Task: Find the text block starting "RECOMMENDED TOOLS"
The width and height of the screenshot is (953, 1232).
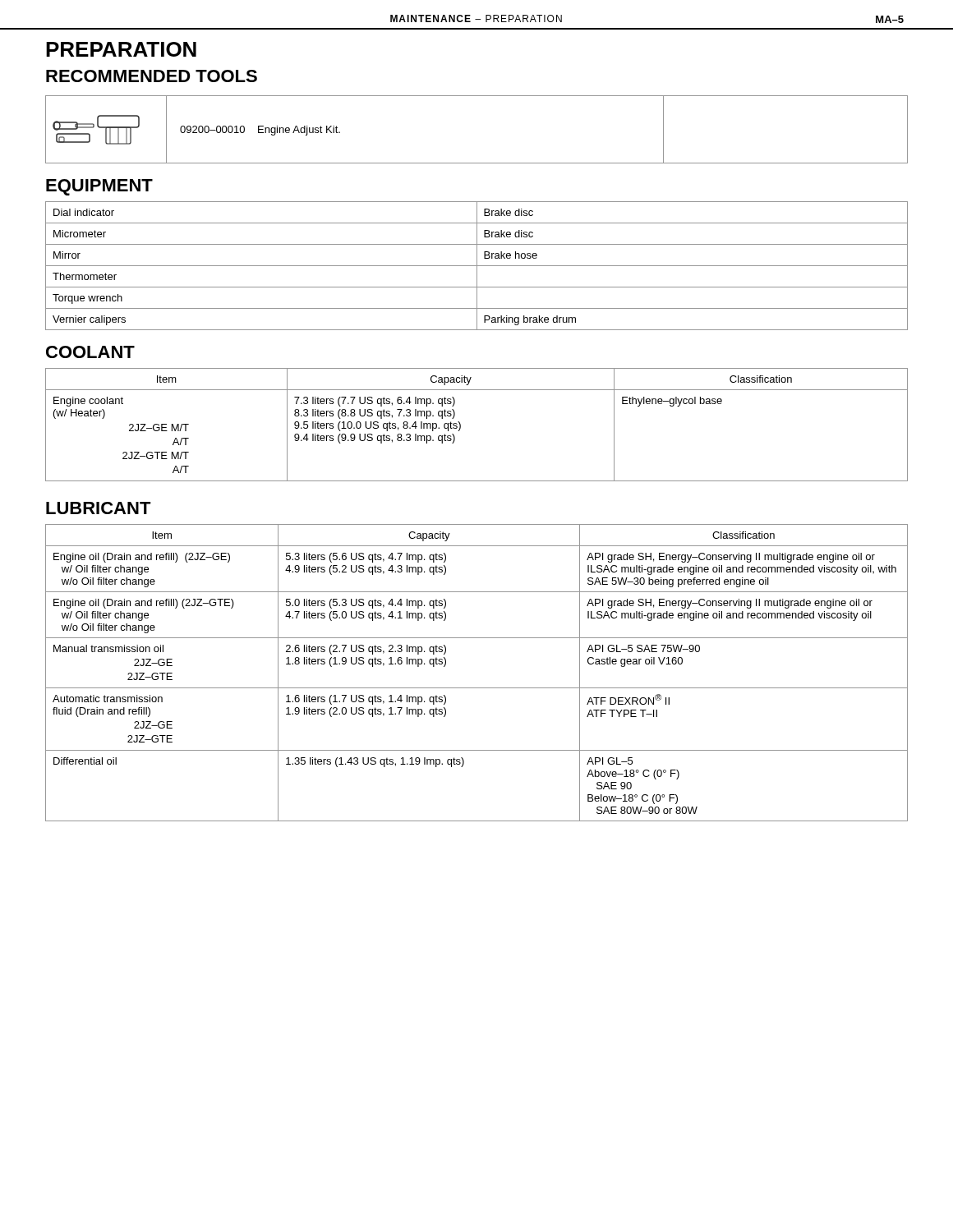Action: point(152,76)
